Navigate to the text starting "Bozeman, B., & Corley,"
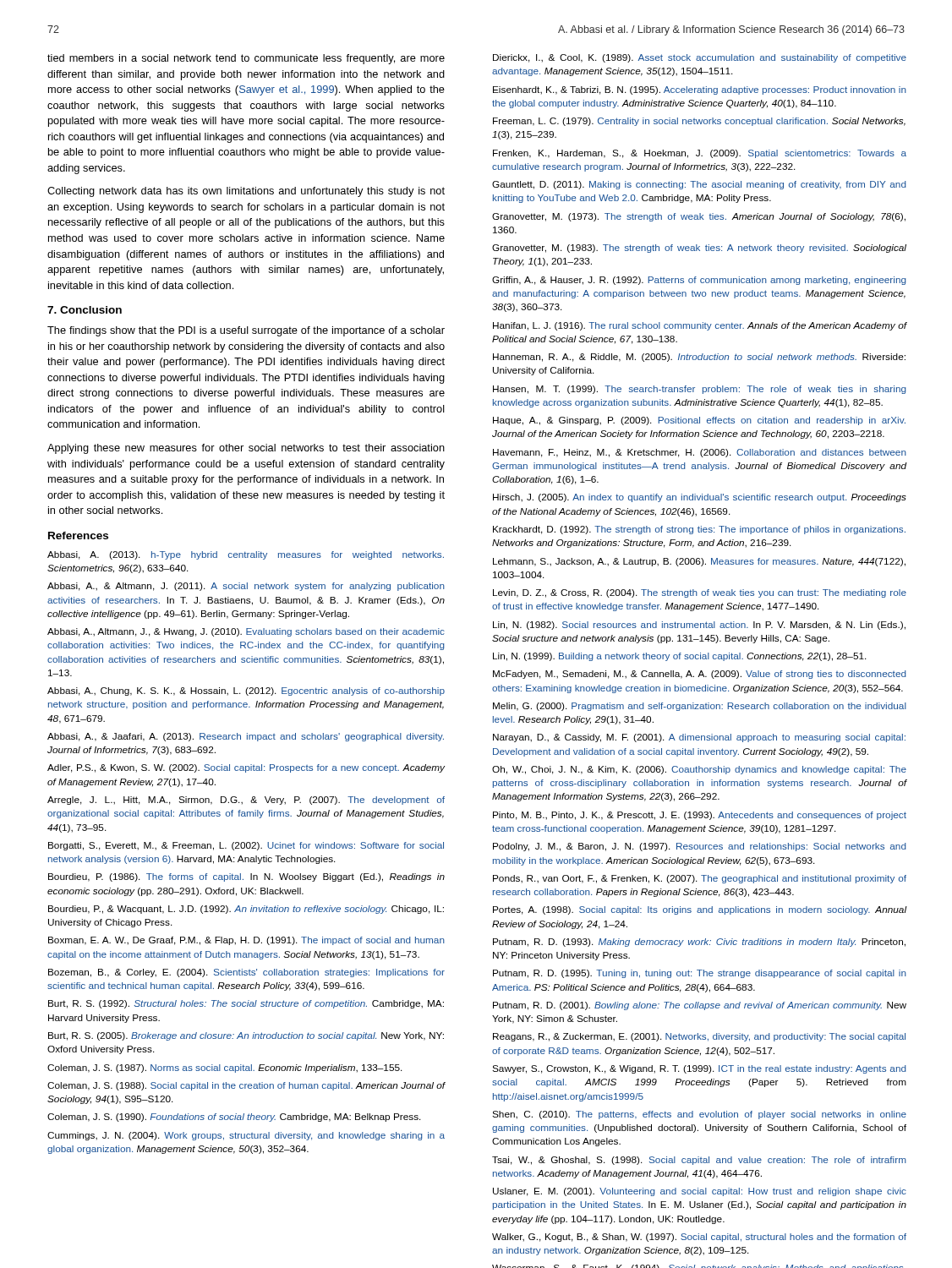952x1268 pixels. (x=246, y=979)
